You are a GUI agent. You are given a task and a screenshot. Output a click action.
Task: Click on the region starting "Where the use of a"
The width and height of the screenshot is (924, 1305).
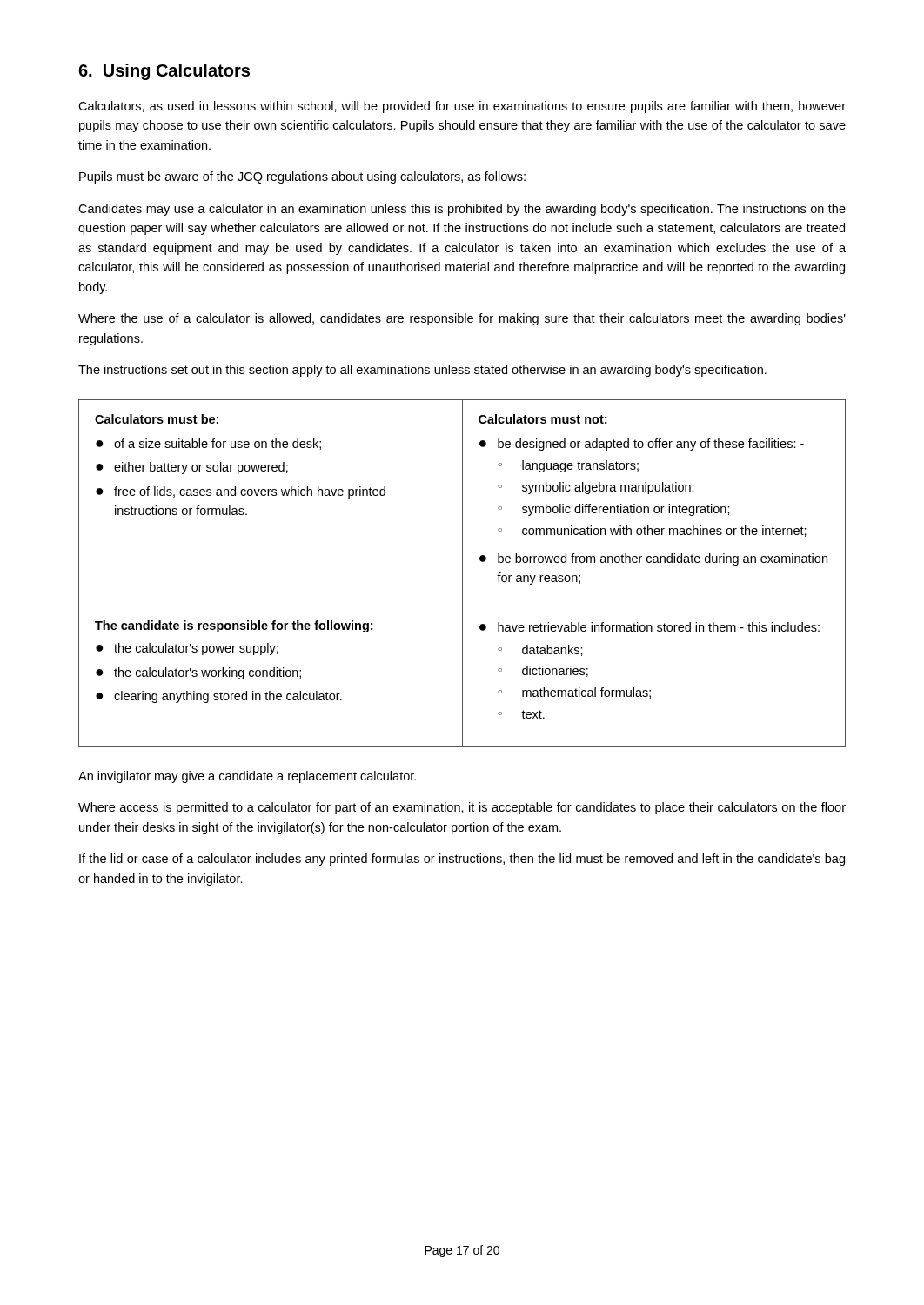coord(462,328)
